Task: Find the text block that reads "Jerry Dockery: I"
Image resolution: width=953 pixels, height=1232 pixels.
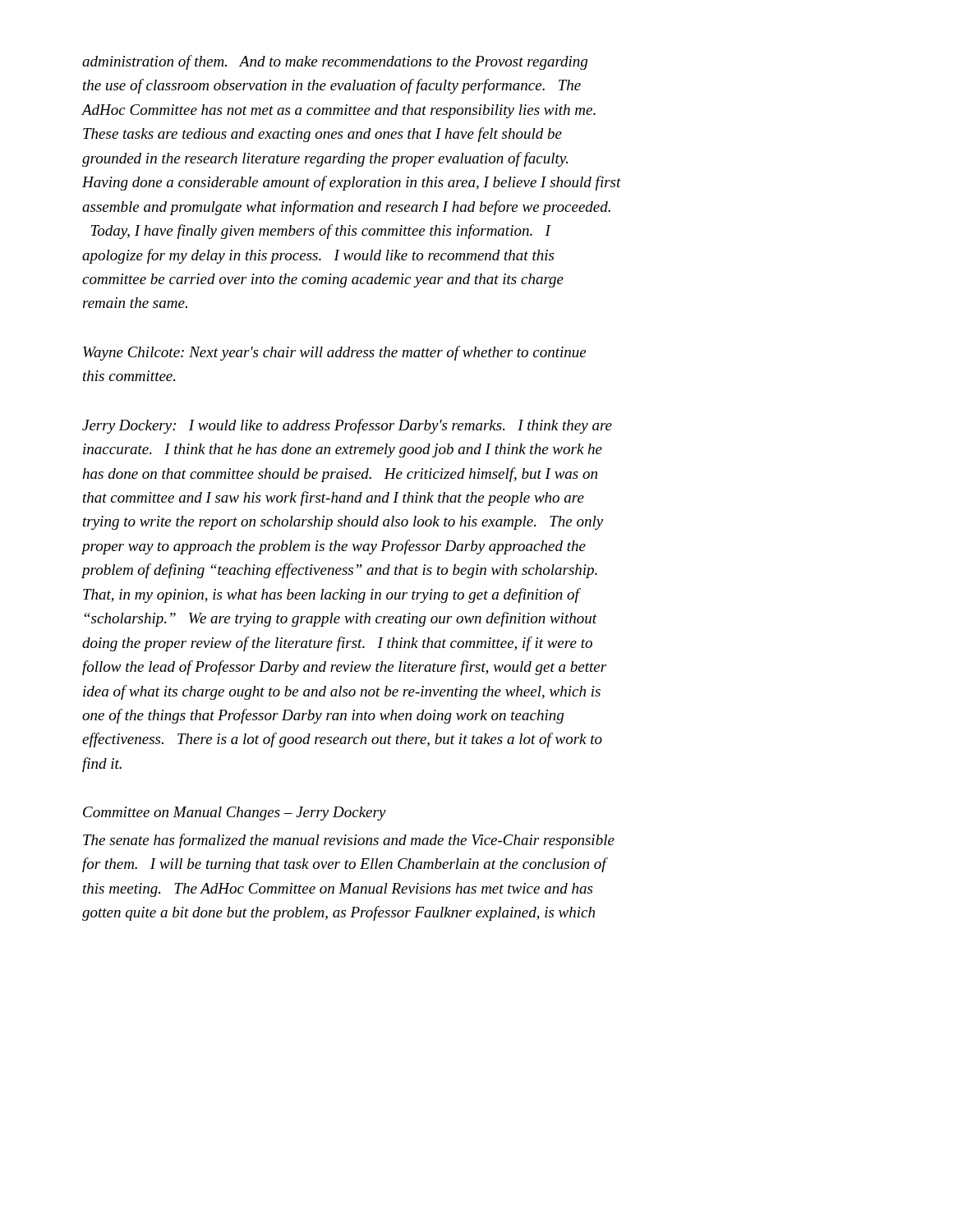Action: pos(347,594)
